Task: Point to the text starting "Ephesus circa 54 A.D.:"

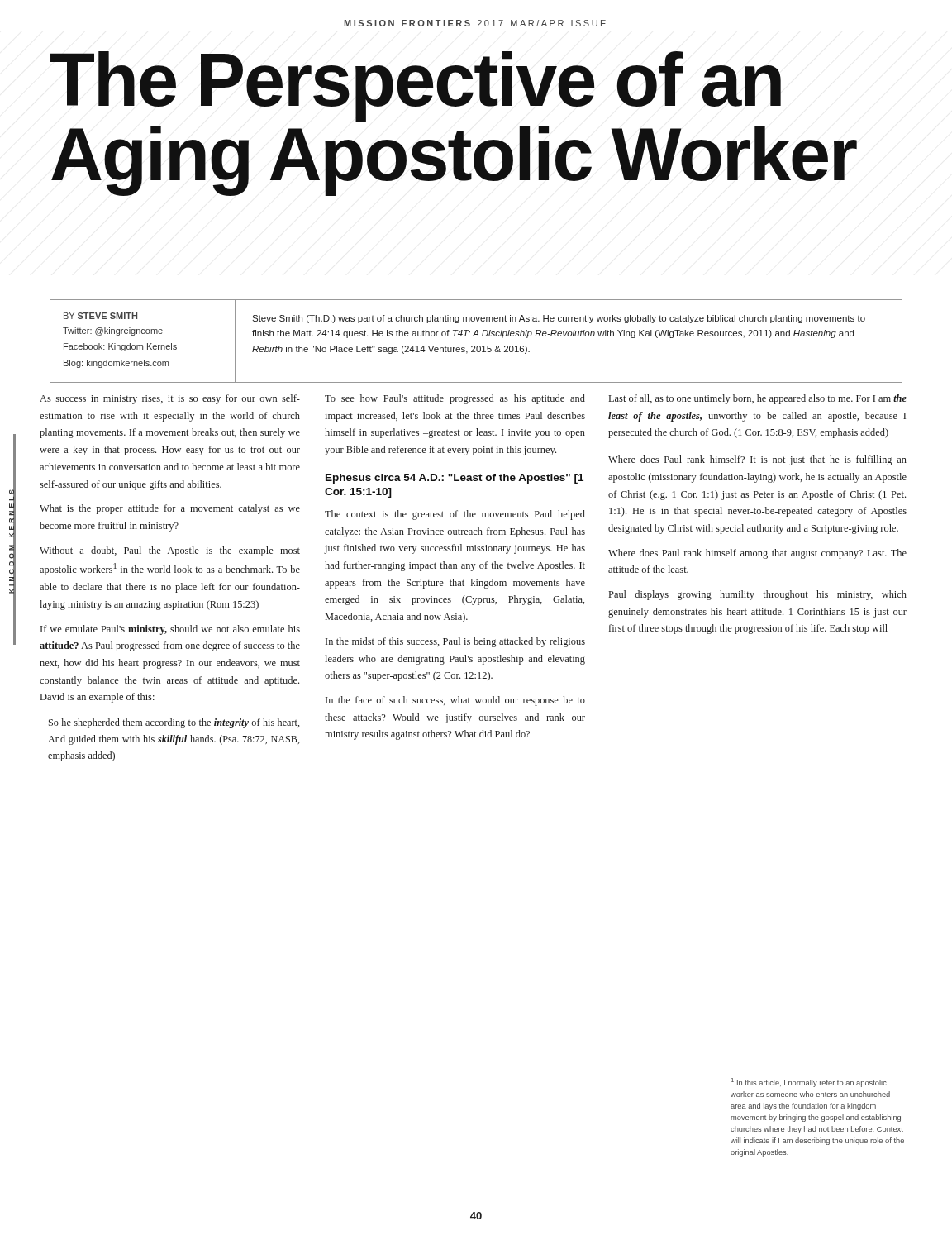Action: (454, 485)
